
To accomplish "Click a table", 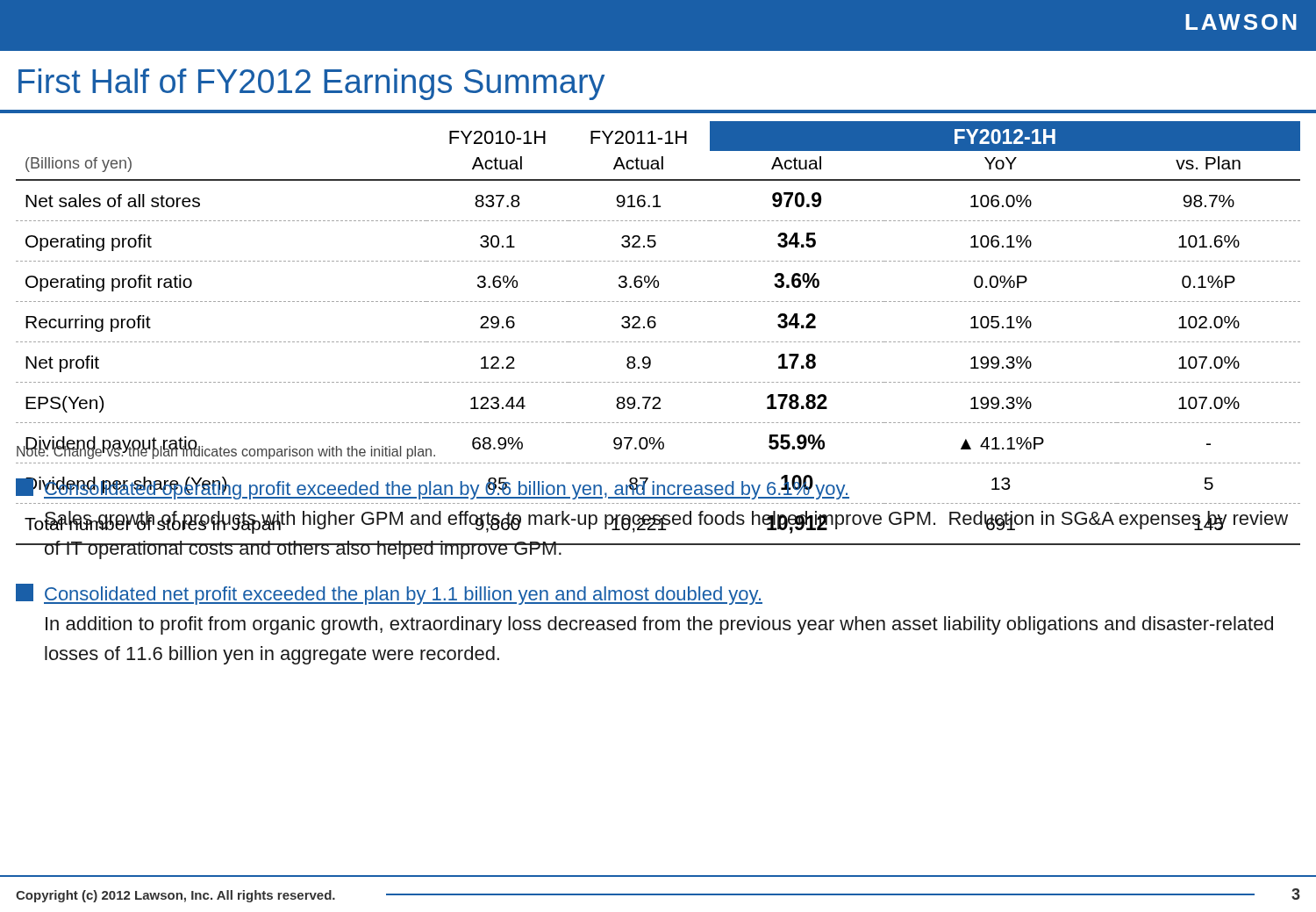I will point(658,333).
